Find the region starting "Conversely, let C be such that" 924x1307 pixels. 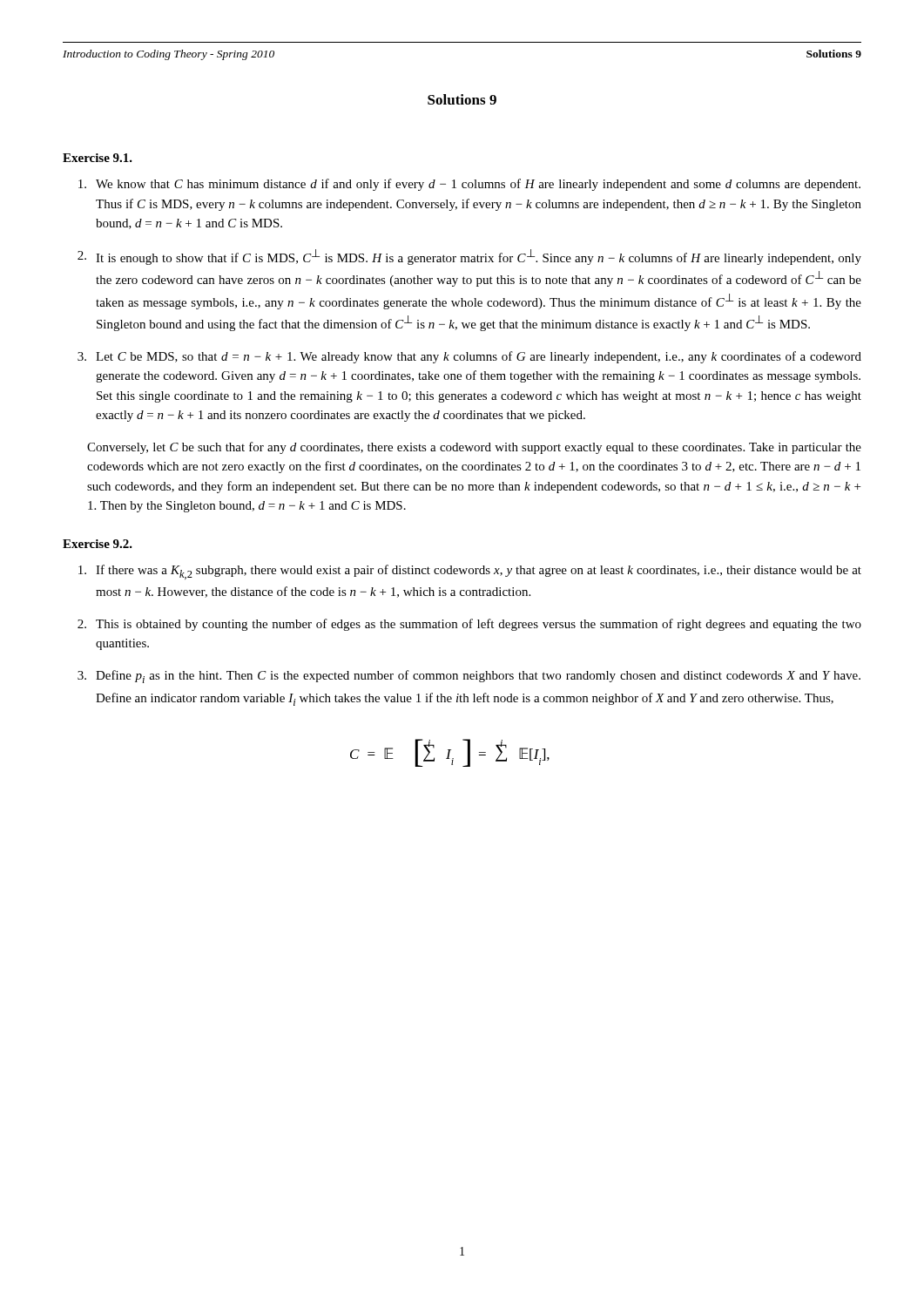point(474,476)
